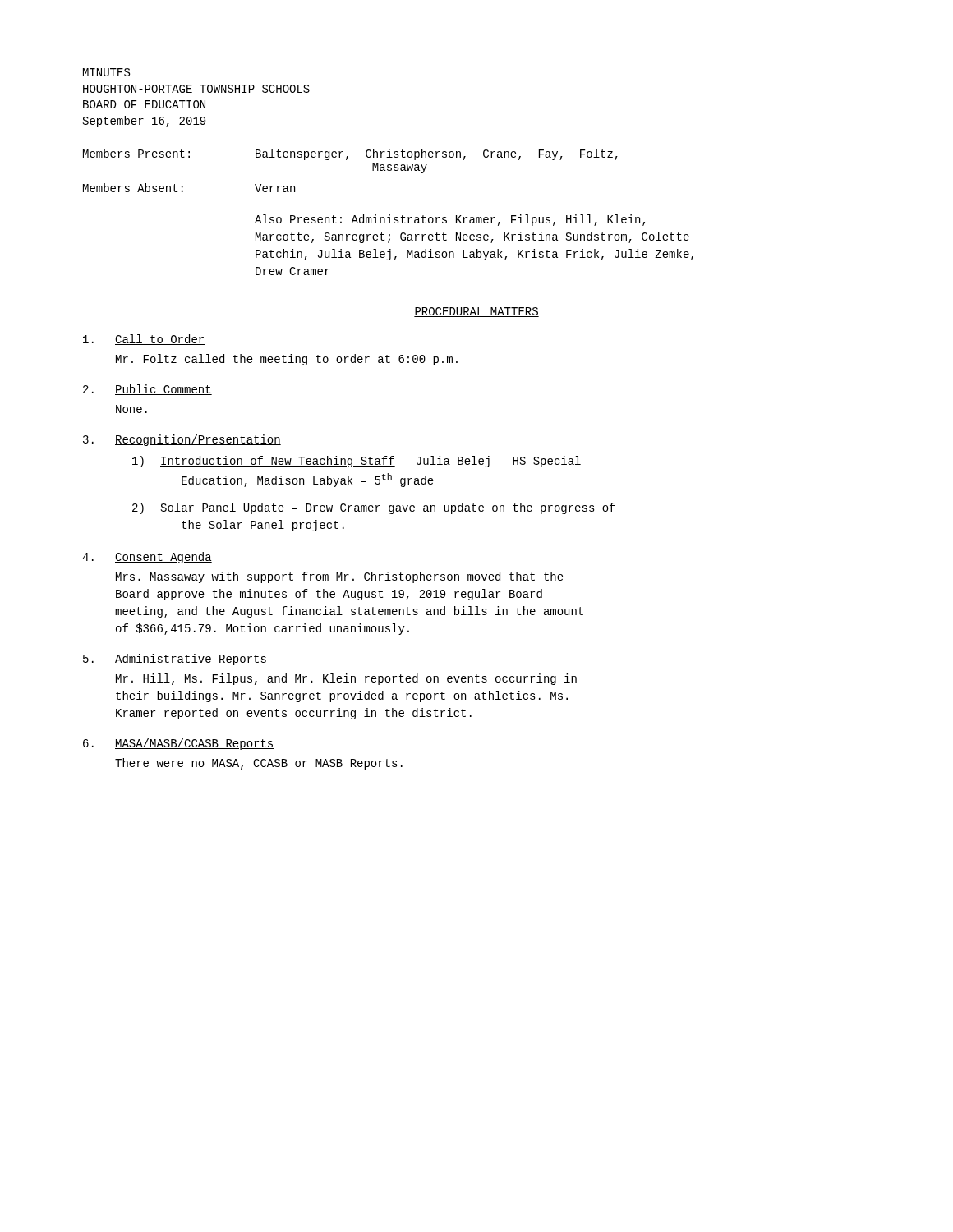
Task: Point to the region starting "PROCEDURAL MATTERS"
Action: pos(476,312)
